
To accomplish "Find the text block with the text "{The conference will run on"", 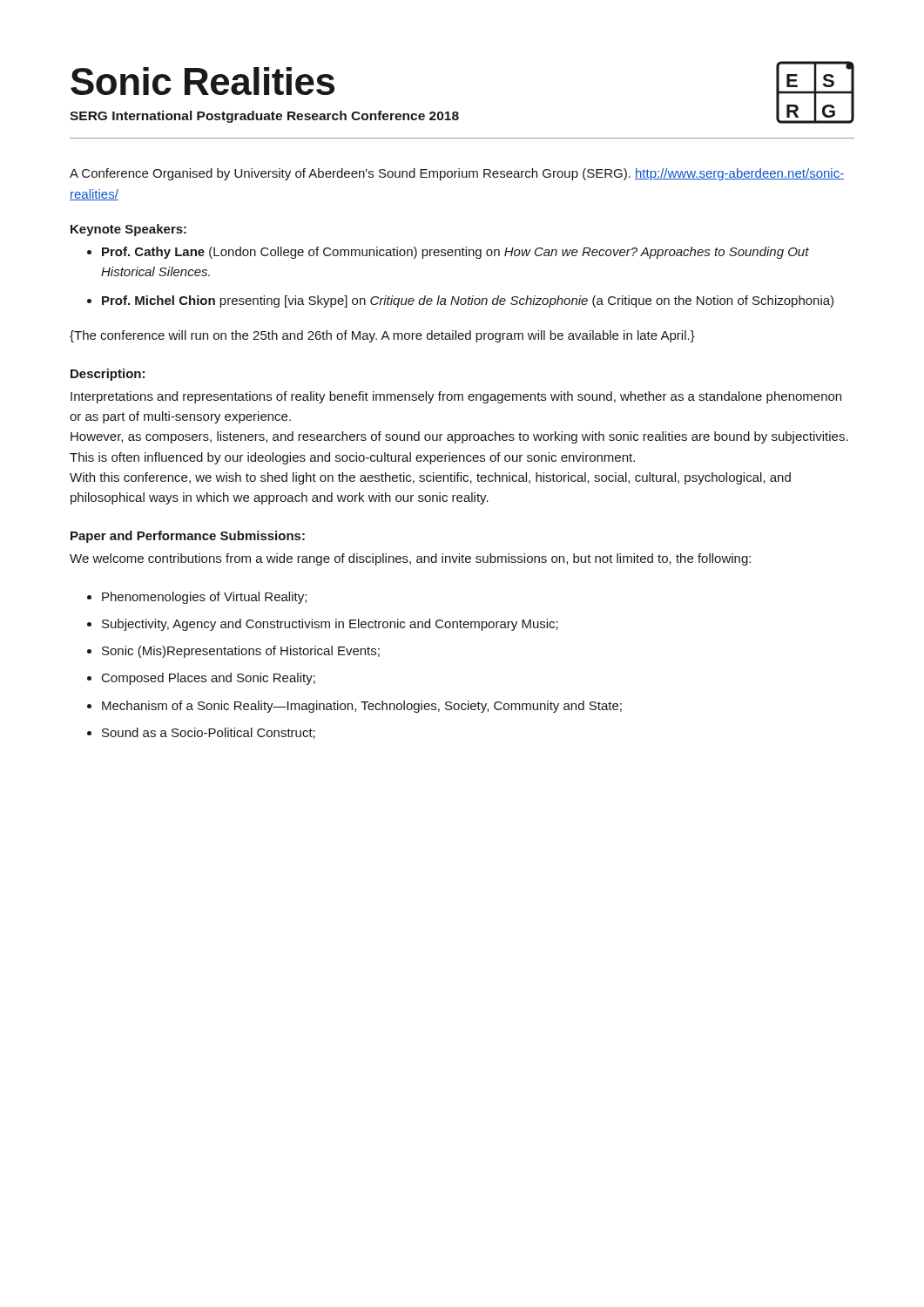I will 382,335.
